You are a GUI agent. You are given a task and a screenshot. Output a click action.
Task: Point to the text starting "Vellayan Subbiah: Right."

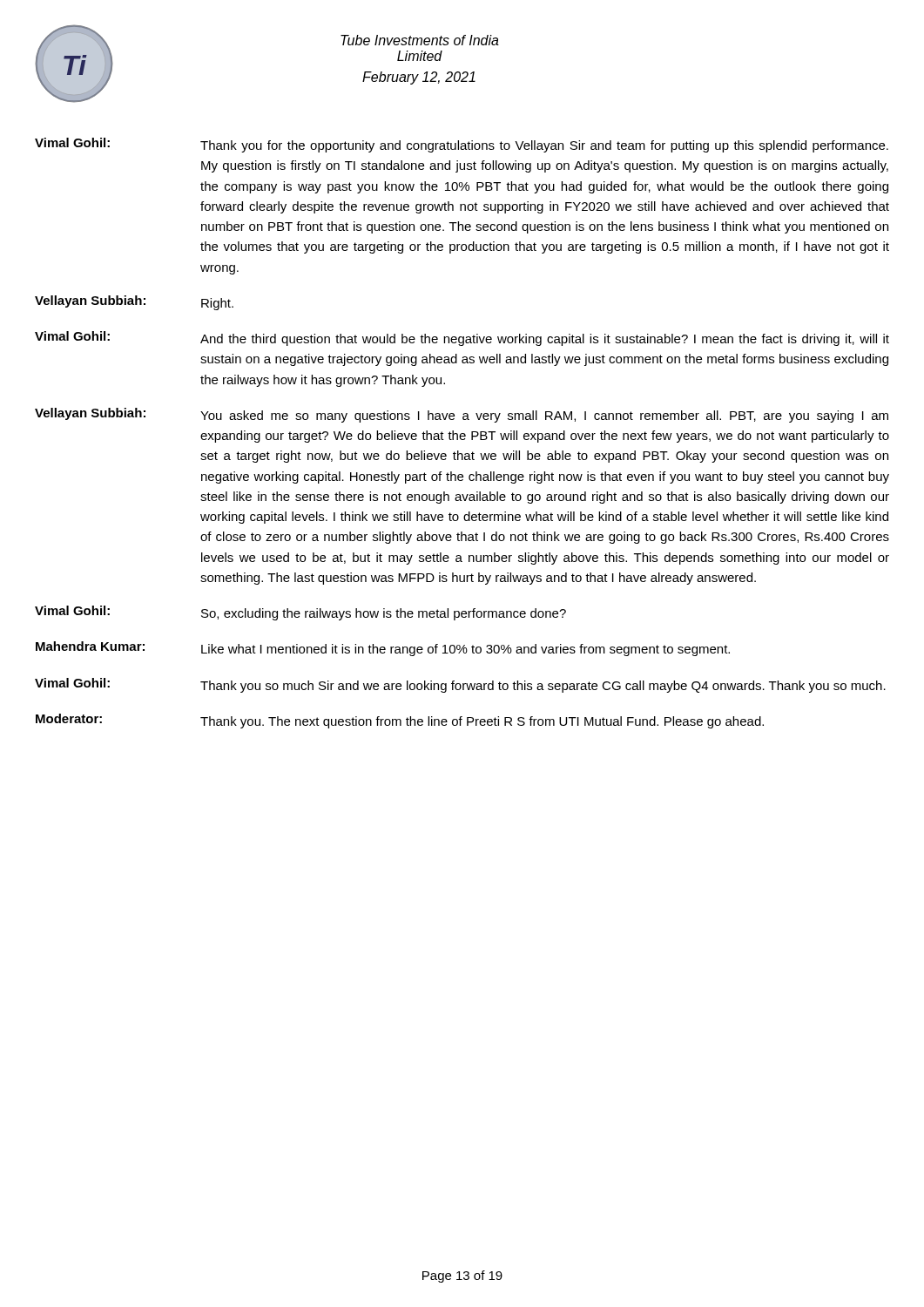(x=134, y=303)
